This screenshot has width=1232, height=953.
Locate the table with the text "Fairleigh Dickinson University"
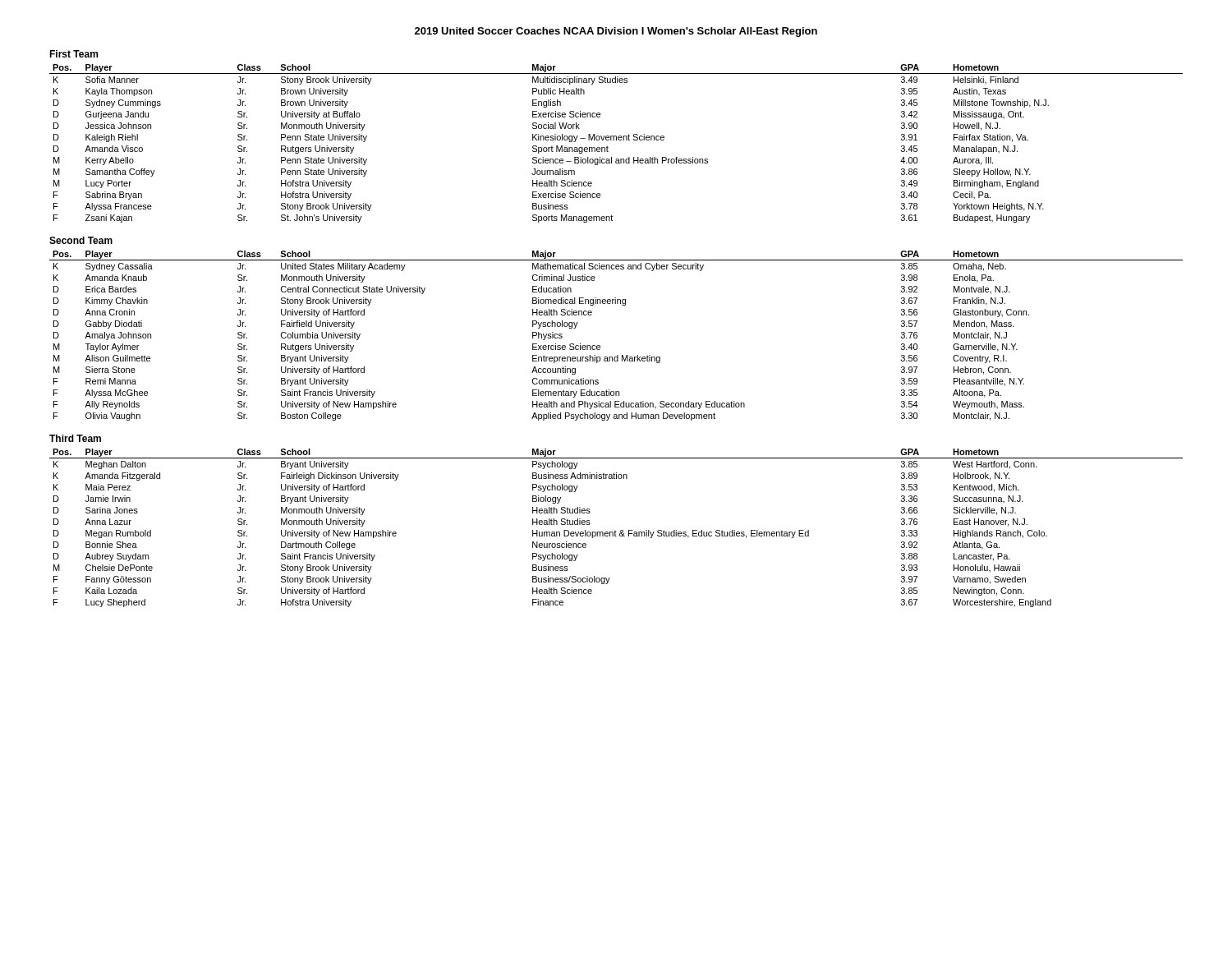616,527
